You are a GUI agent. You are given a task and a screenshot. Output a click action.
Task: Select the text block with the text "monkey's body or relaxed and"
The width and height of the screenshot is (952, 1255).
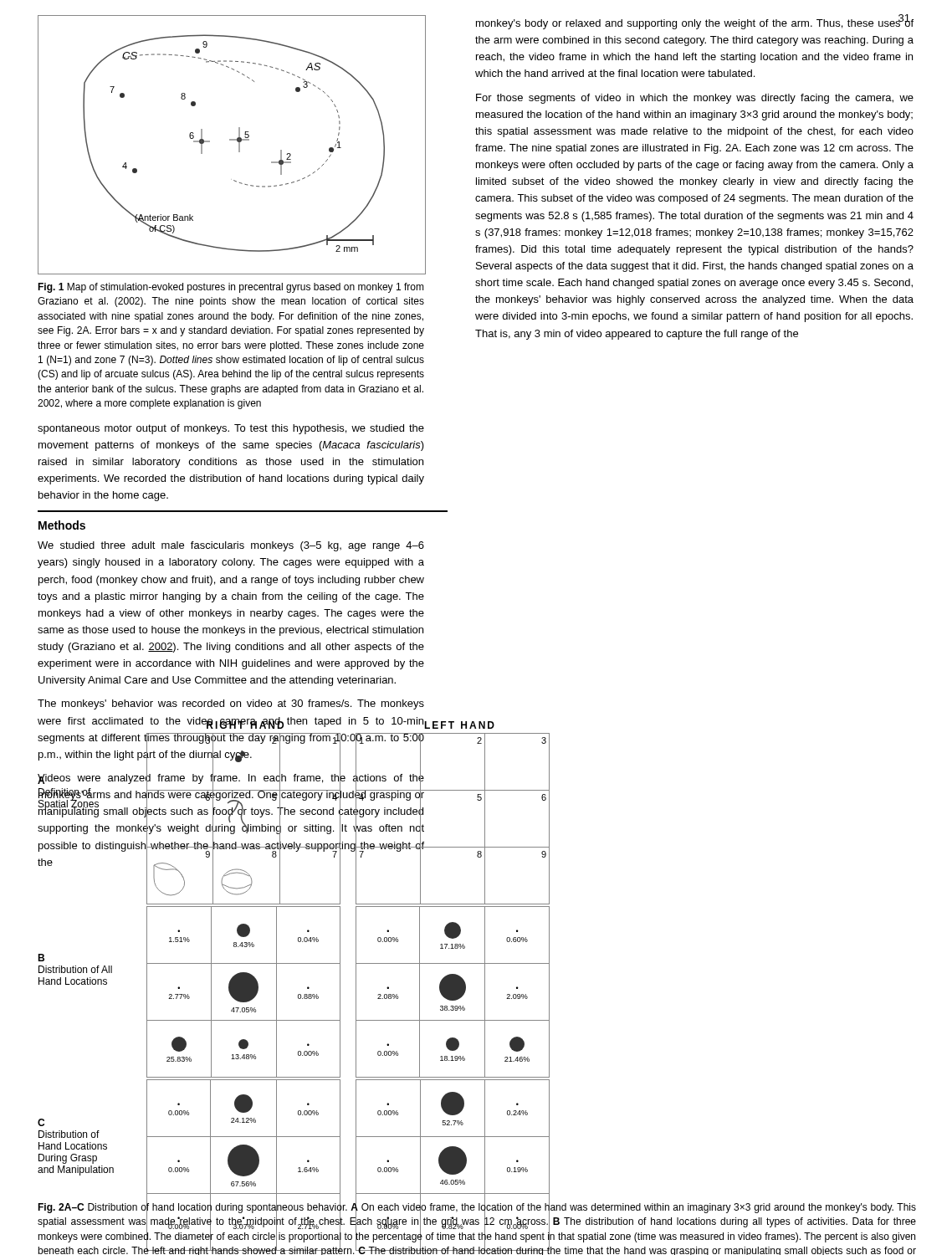(x=694, y=48)
